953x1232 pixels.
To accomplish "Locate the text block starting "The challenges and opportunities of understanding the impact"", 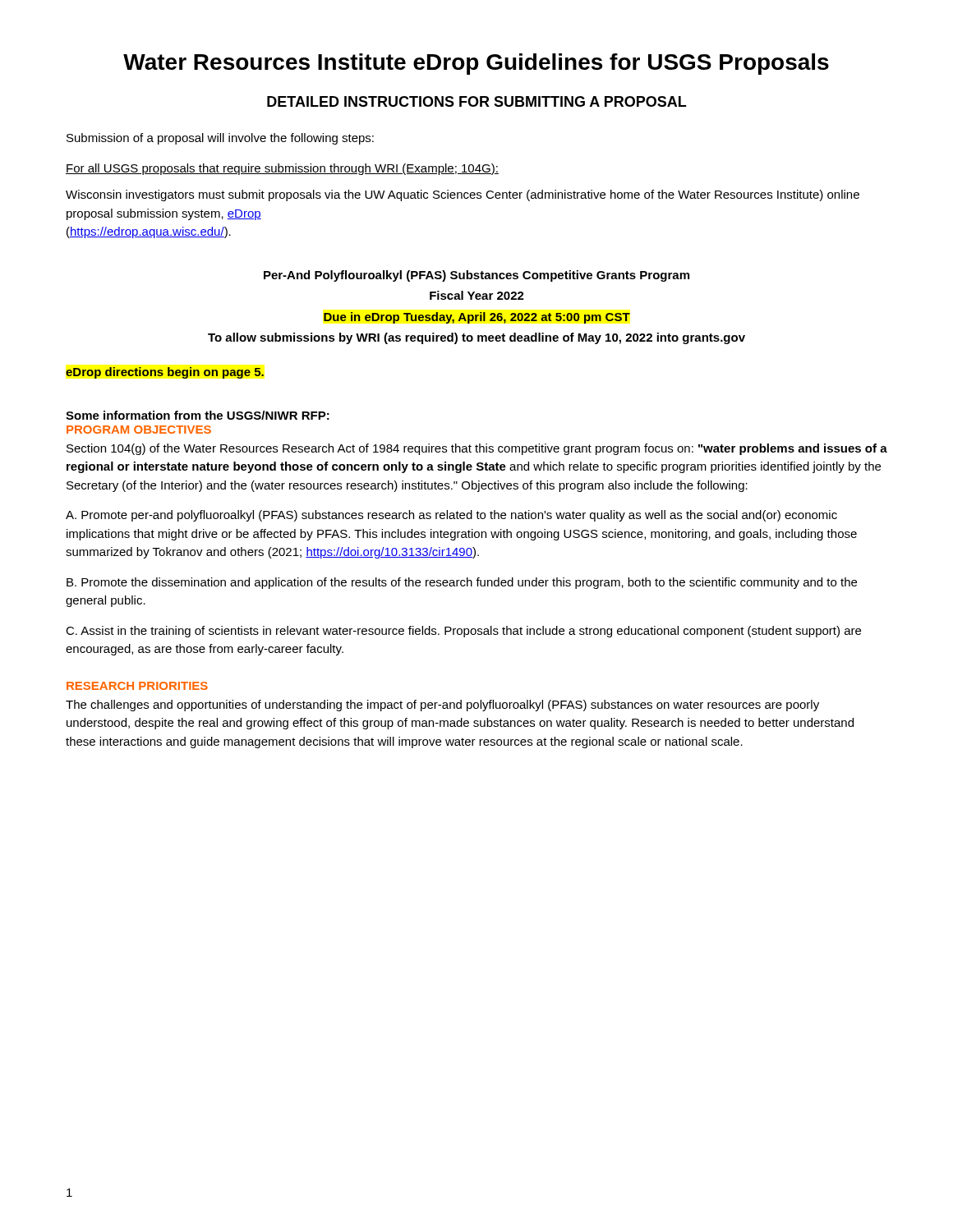I will 460,722.
